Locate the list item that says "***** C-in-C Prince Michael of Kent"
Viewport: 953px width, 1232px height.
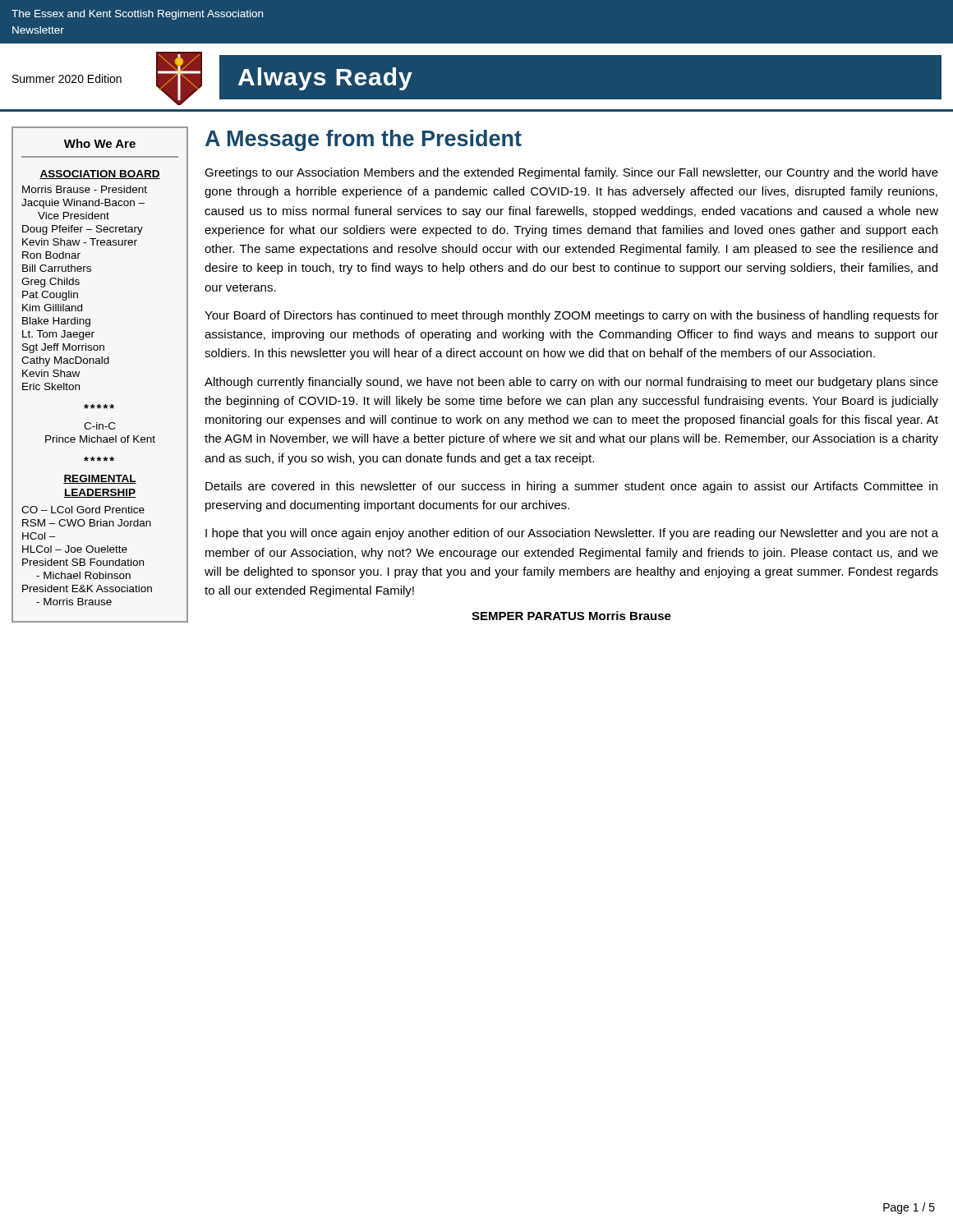[x=100, y=423]
